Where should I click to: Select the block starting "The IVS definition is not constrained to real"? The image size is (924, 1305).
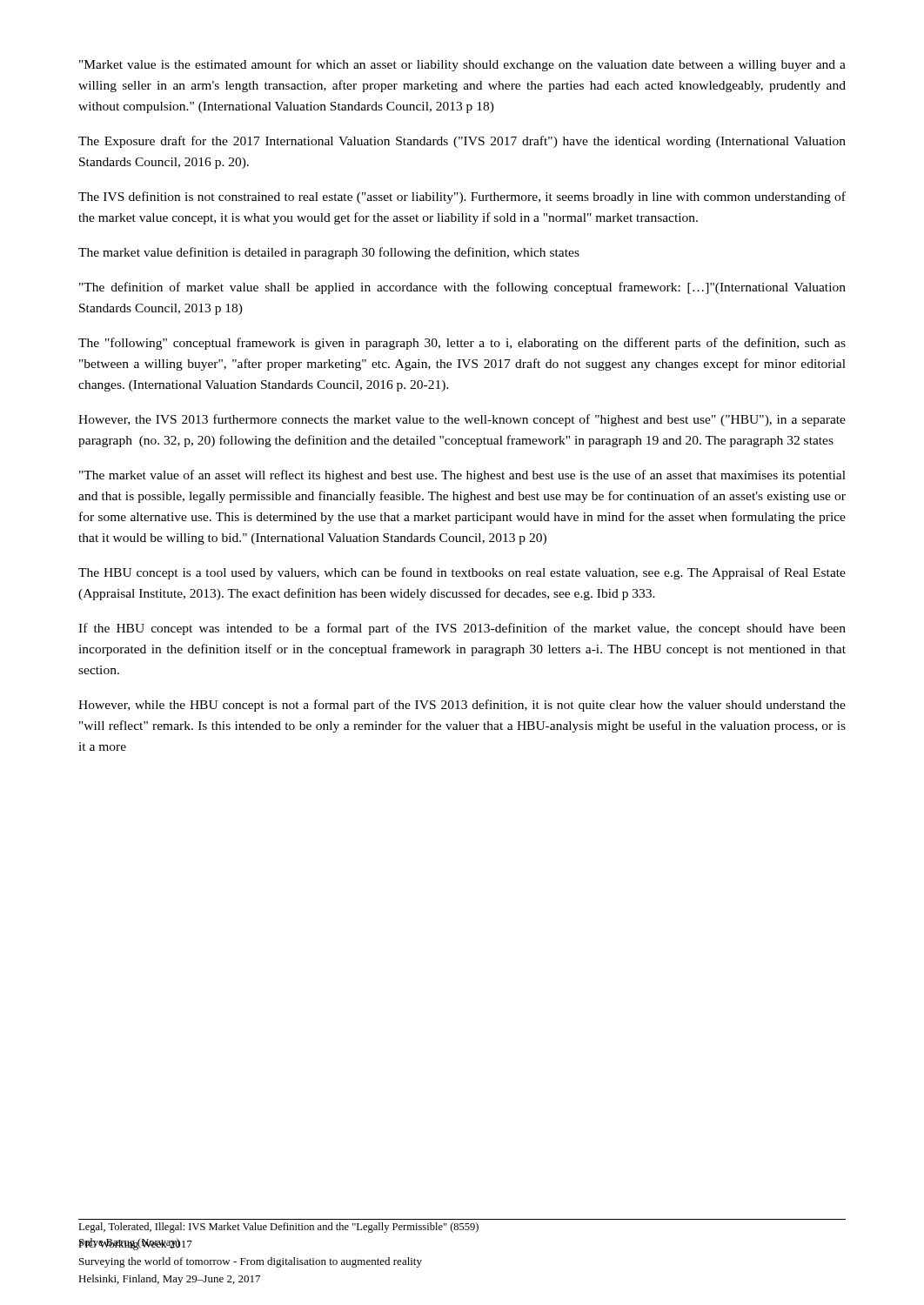[x=462, y=207]
